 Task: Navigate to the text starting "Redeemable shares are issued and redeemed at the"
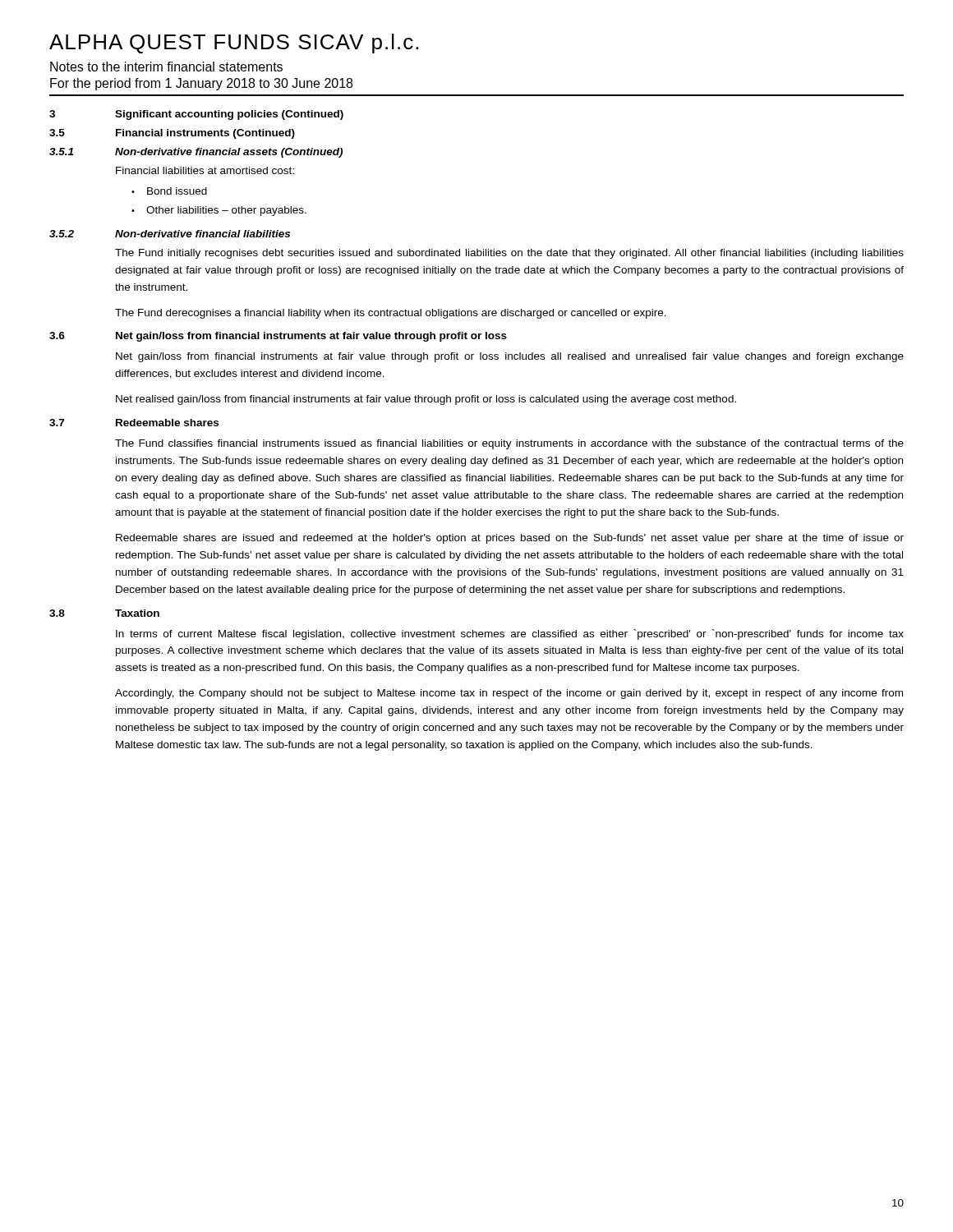click(509, 563)
